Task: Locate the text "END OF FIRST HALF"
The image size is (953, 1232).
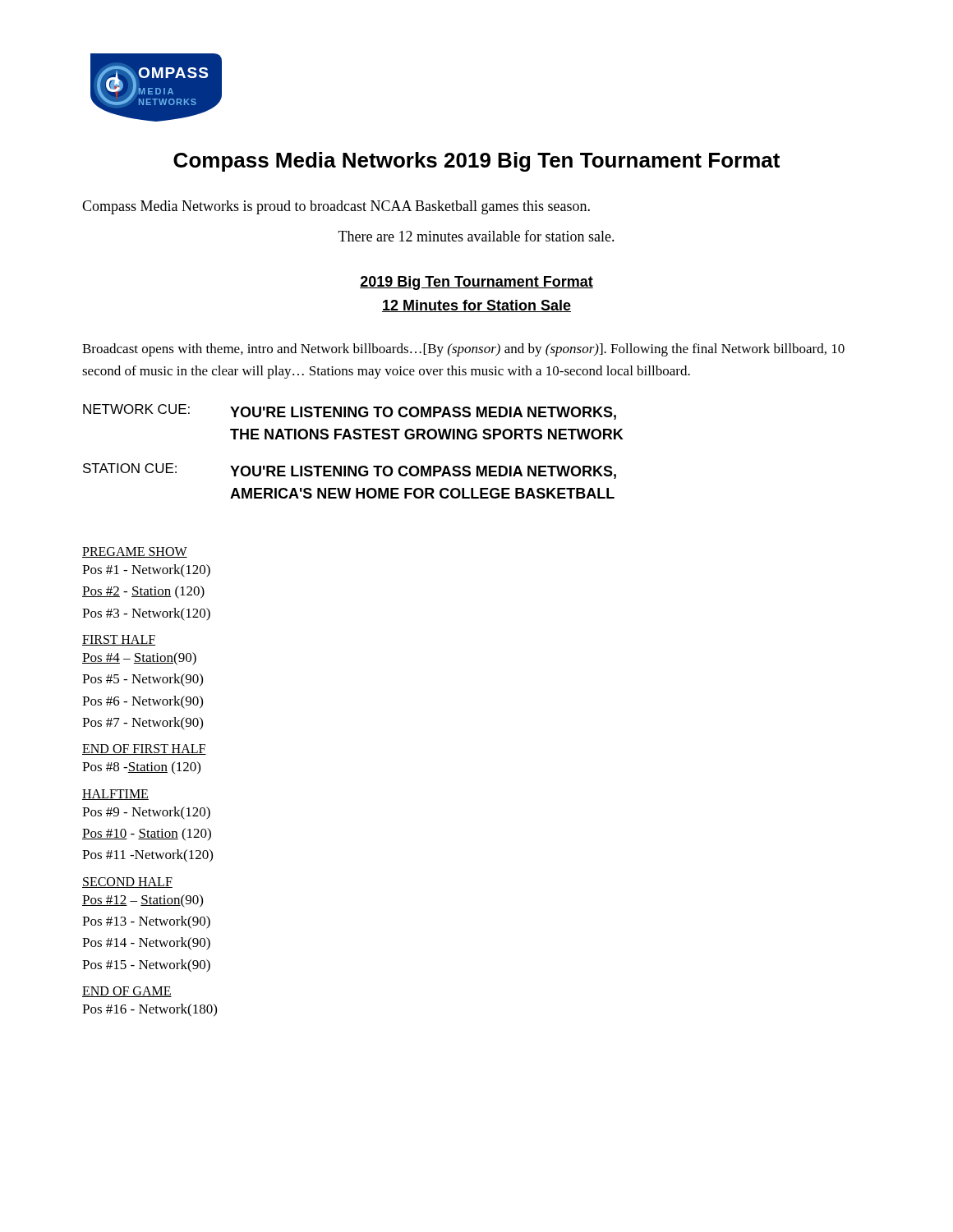Action: pyautogui.click(x=144, y=749)
